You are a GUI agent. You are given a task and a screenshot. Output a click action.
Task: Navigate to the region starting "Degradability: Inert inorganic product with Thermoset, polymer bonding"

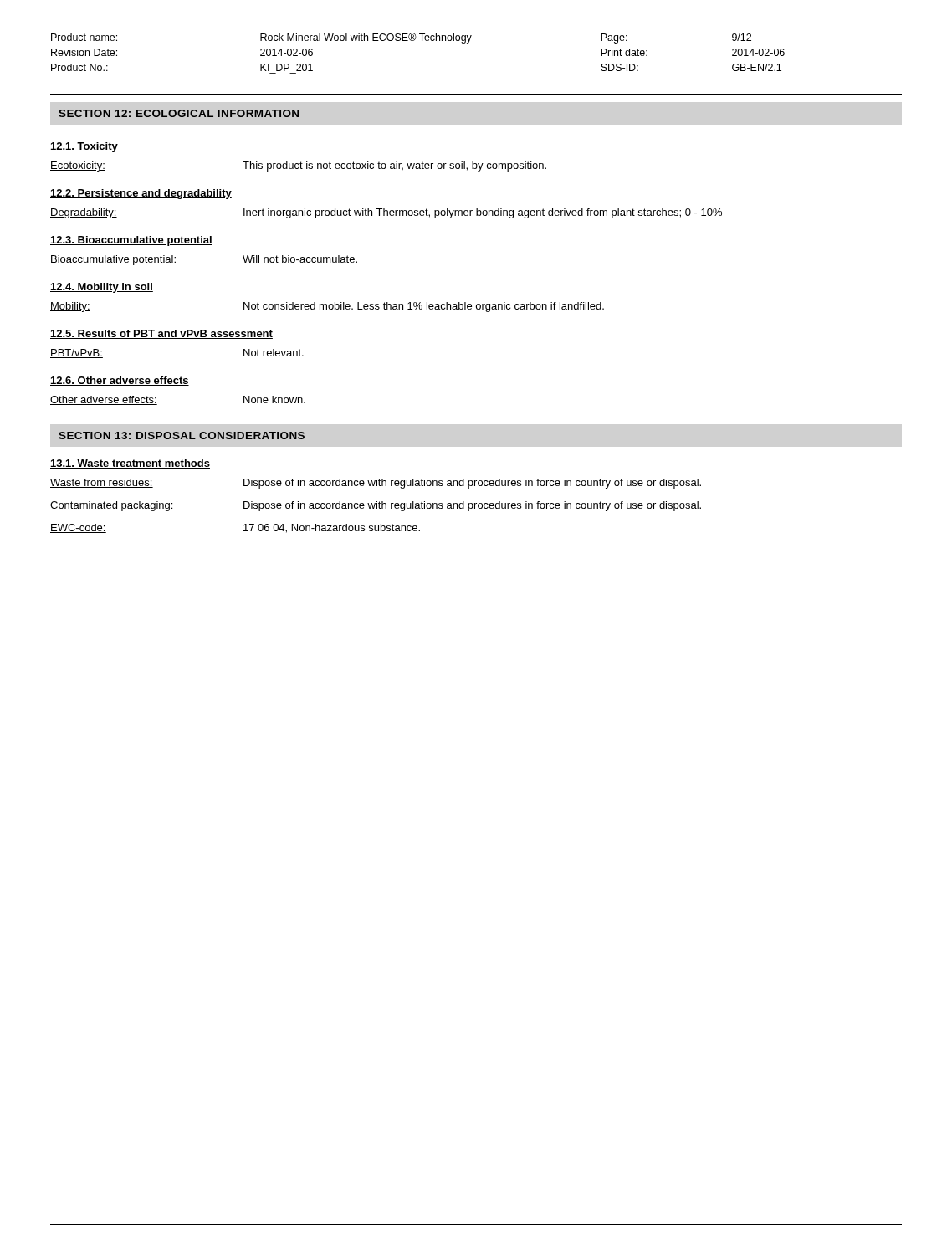pos(476,212)
